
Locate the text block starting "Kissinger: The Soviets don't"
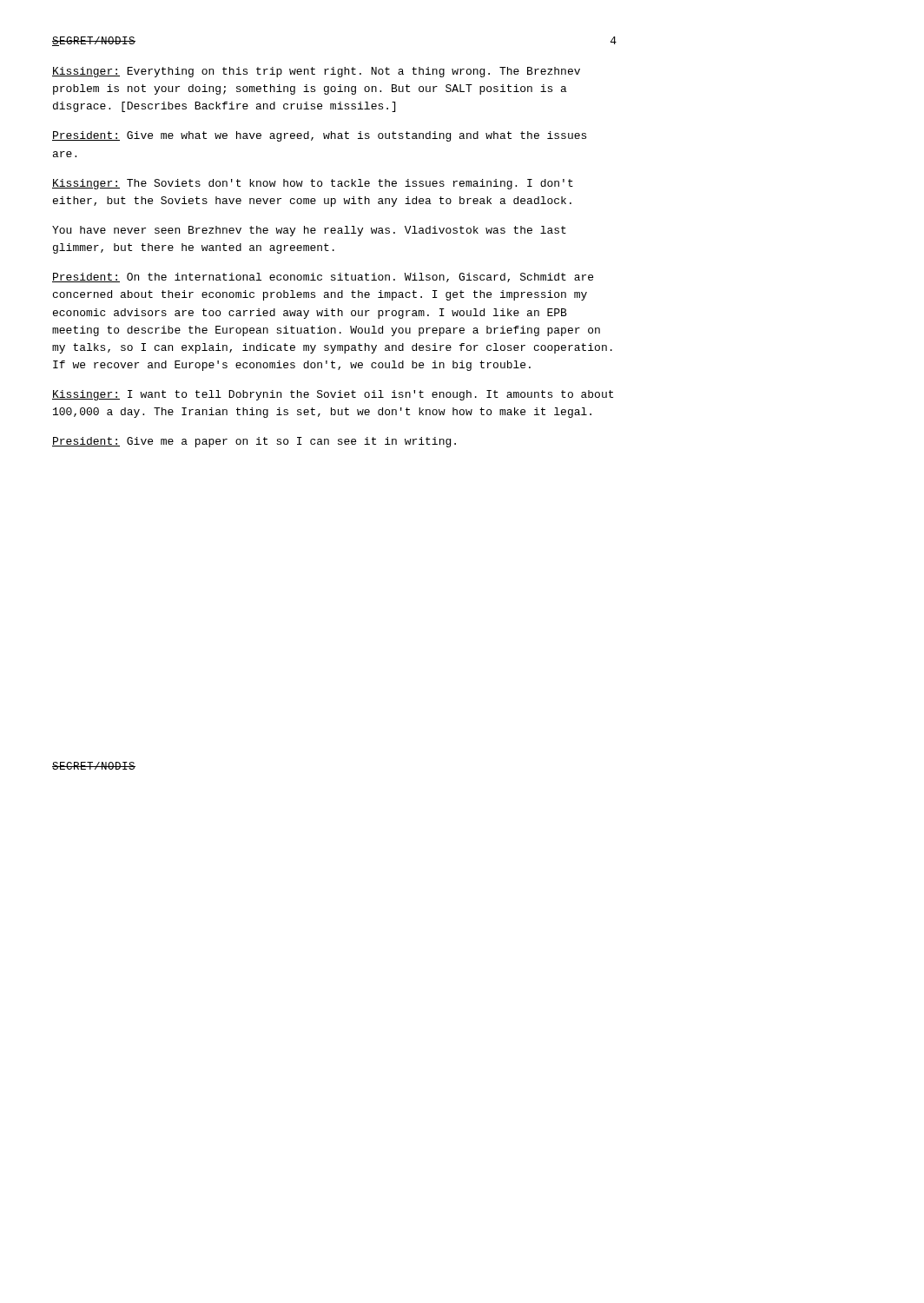(313, 192)
